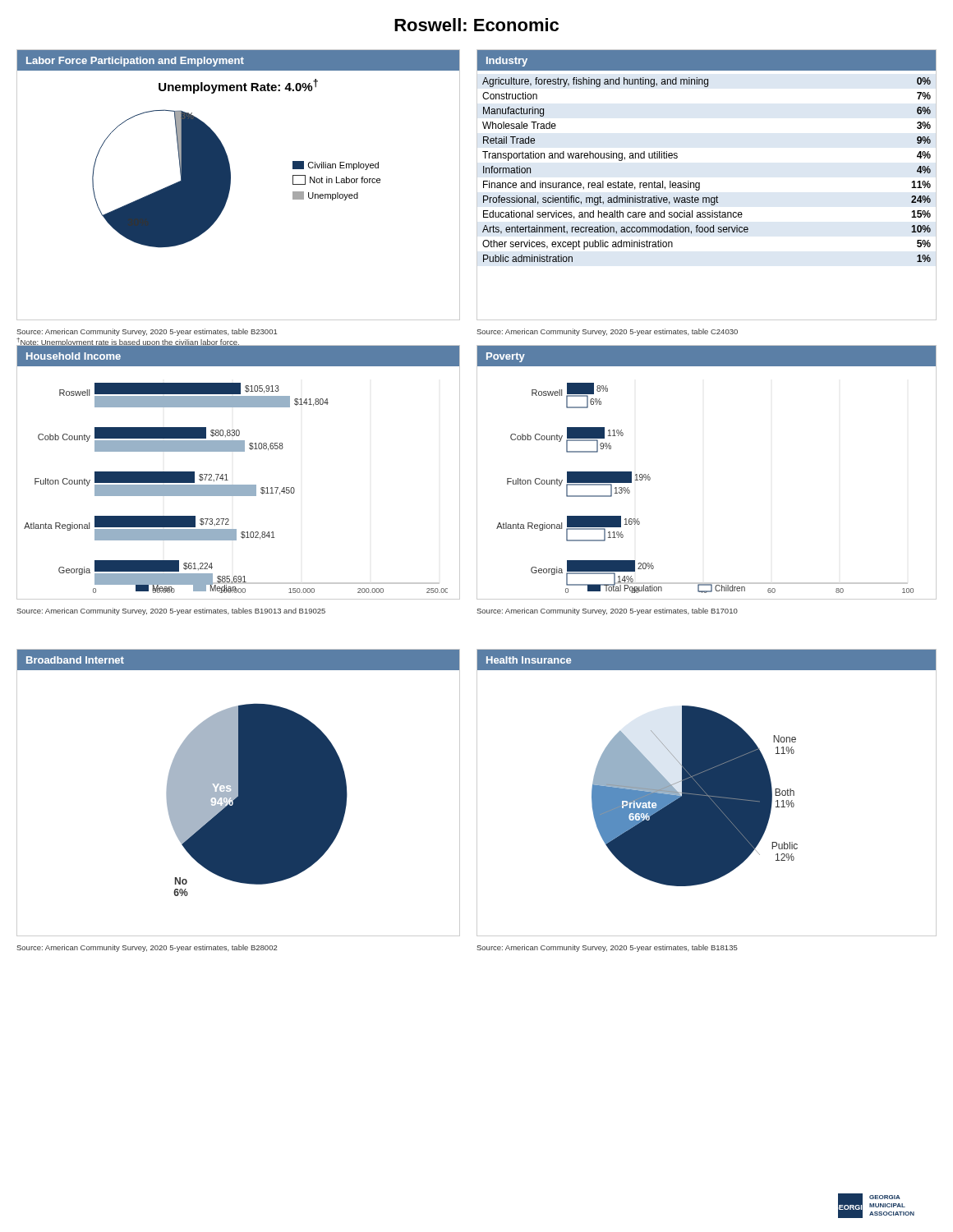Click where it says "Roswell: Economic"
This screenshot has height=1232, width=953.
pos(476,25)
